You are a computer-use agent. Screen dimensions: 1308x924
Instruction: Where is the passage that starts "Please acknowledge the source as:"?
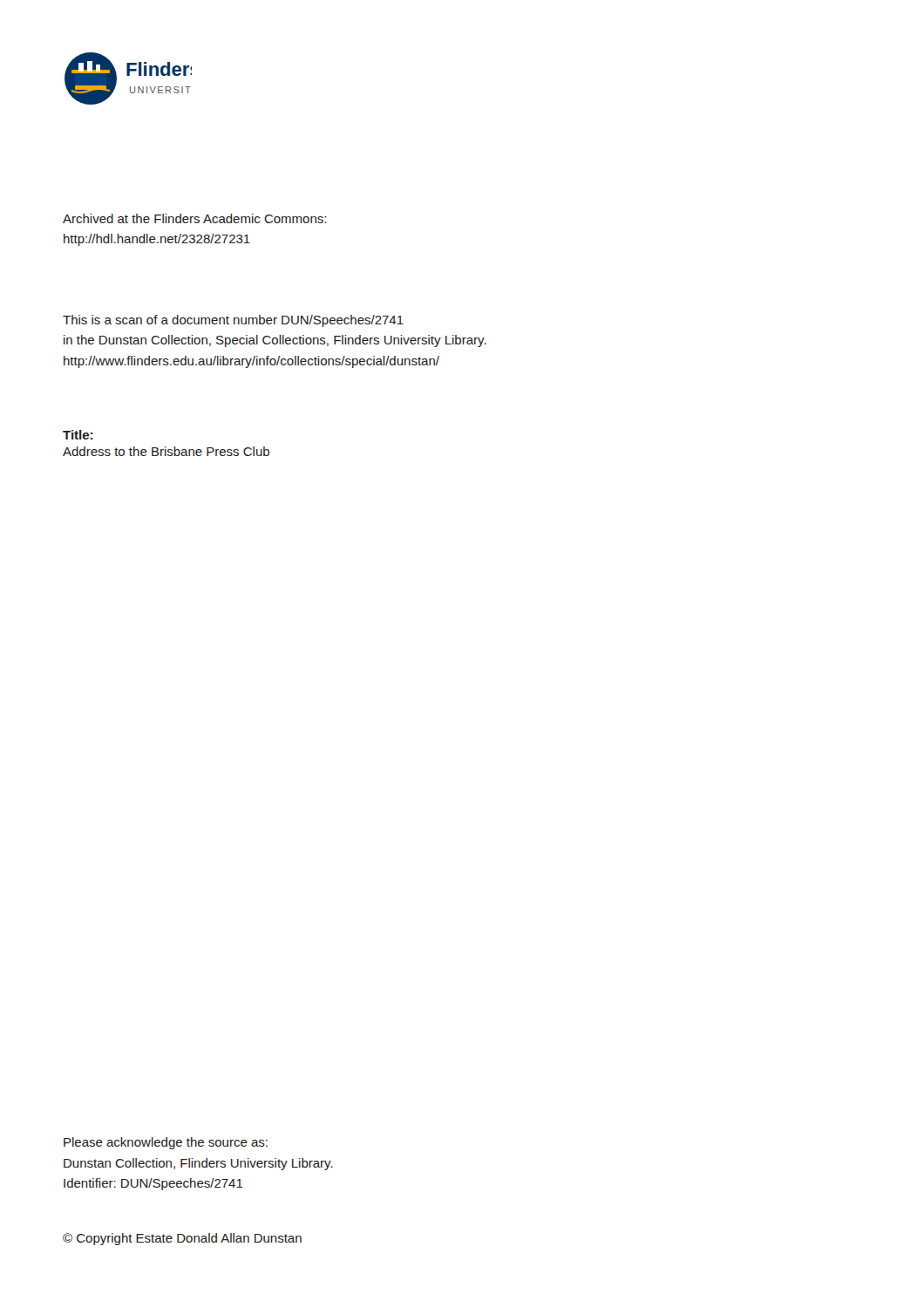198,1162
